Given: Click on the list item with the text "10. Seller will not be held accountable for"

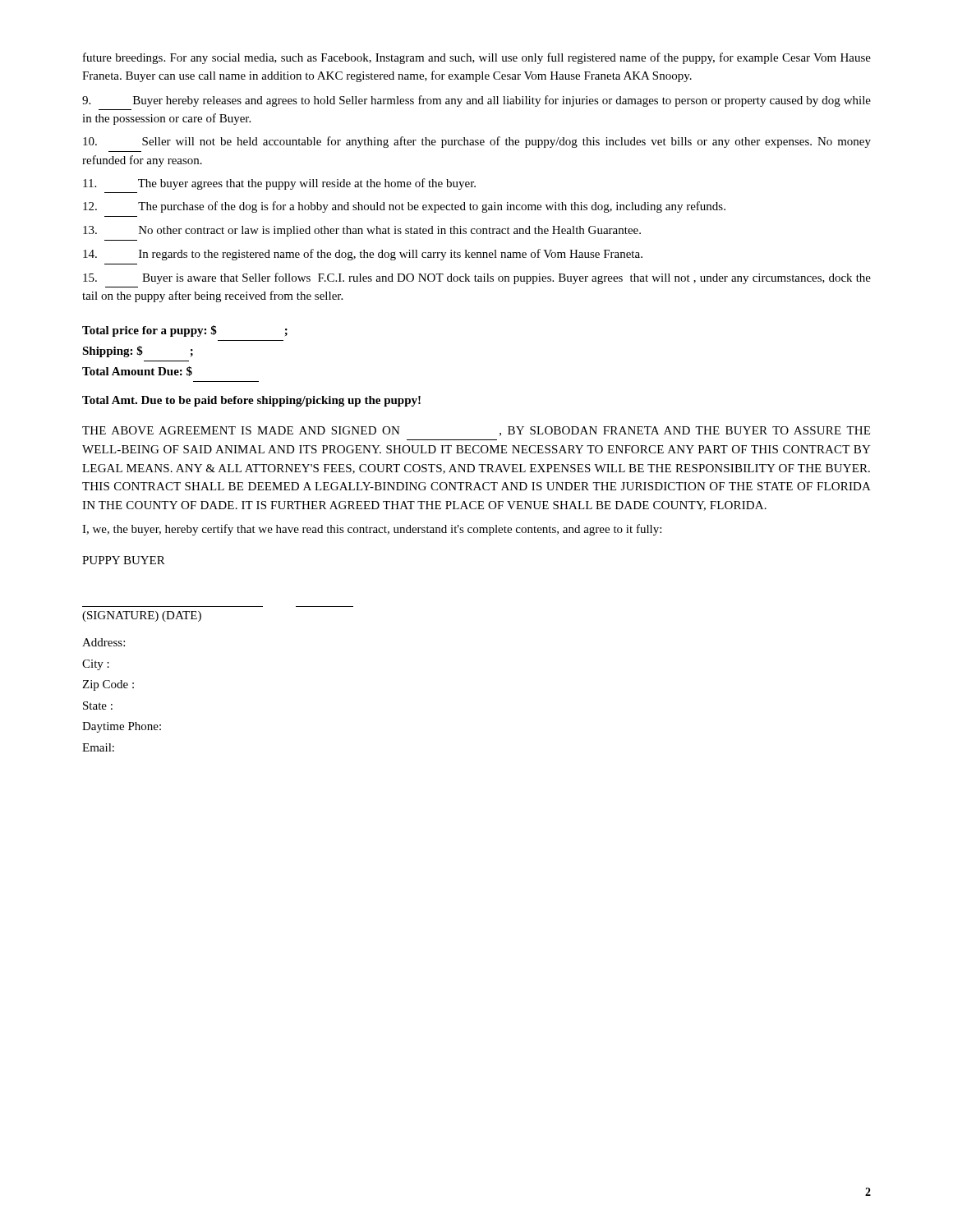Looking at the screenshot, I should coord(476,150).
